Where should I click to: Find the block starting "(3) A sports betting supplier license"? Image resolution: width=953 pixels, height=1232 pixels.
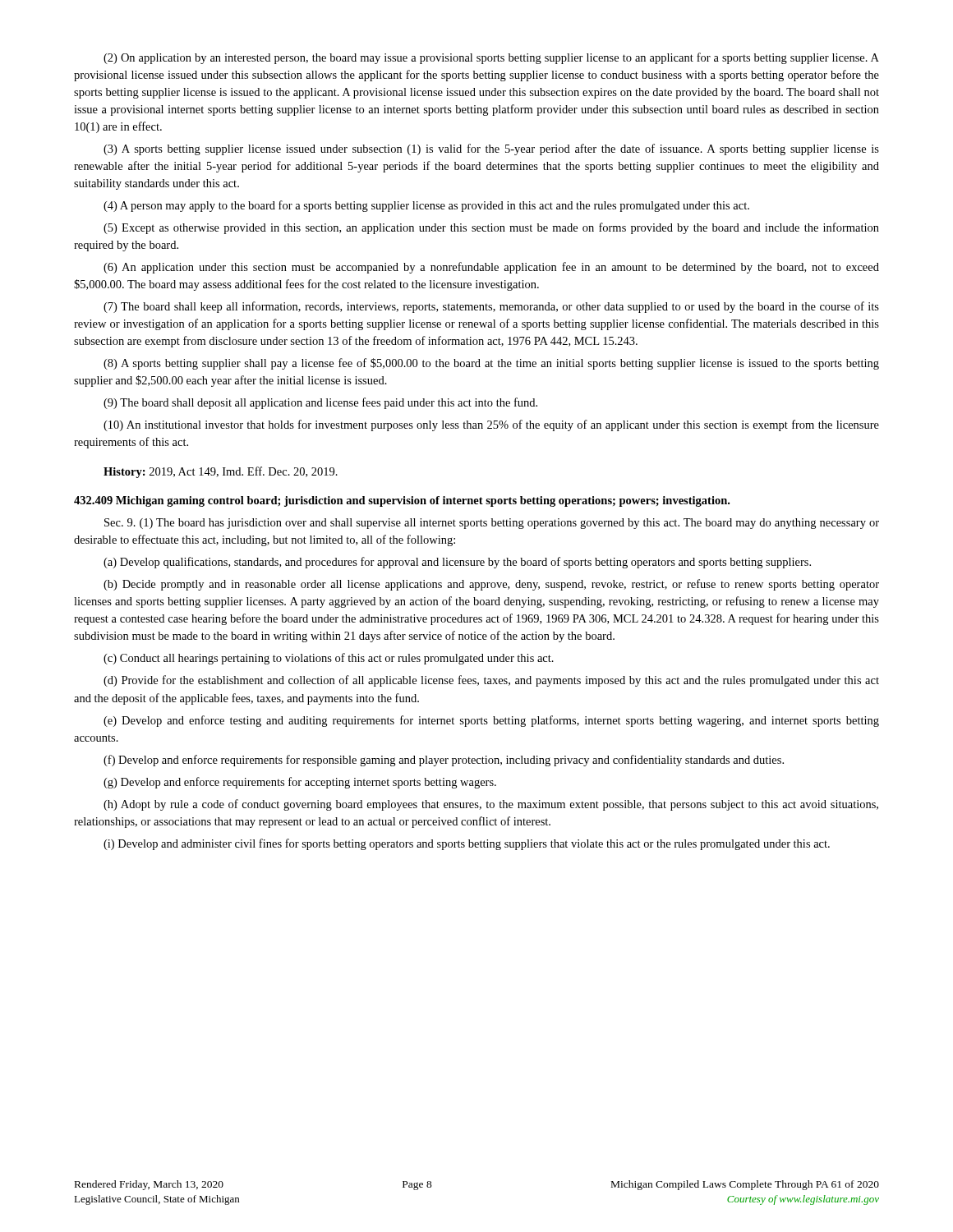pyautogui.click(x=476, y=166)
